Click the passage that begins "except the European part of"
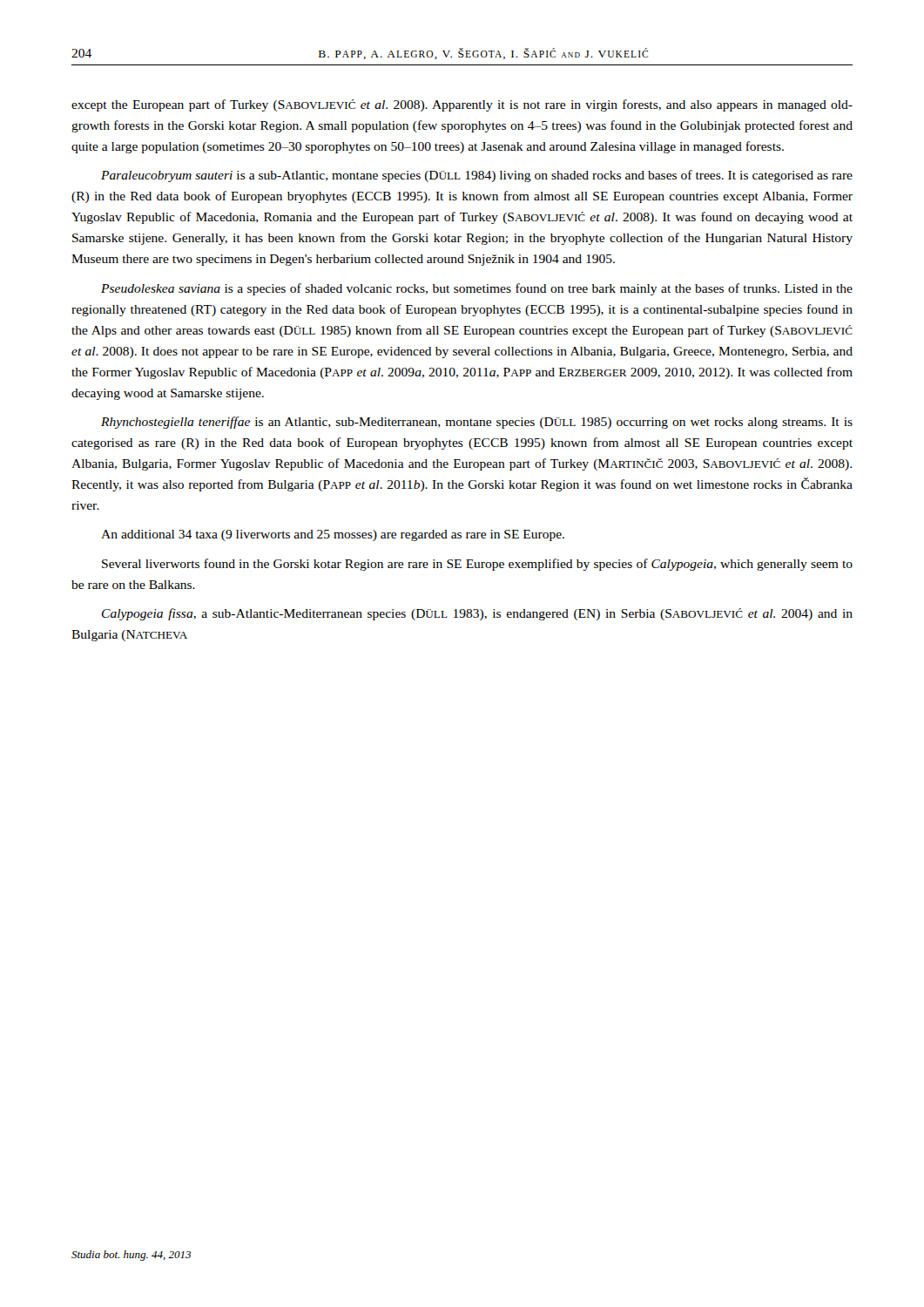924x1307 pixels. pos(462,125)
